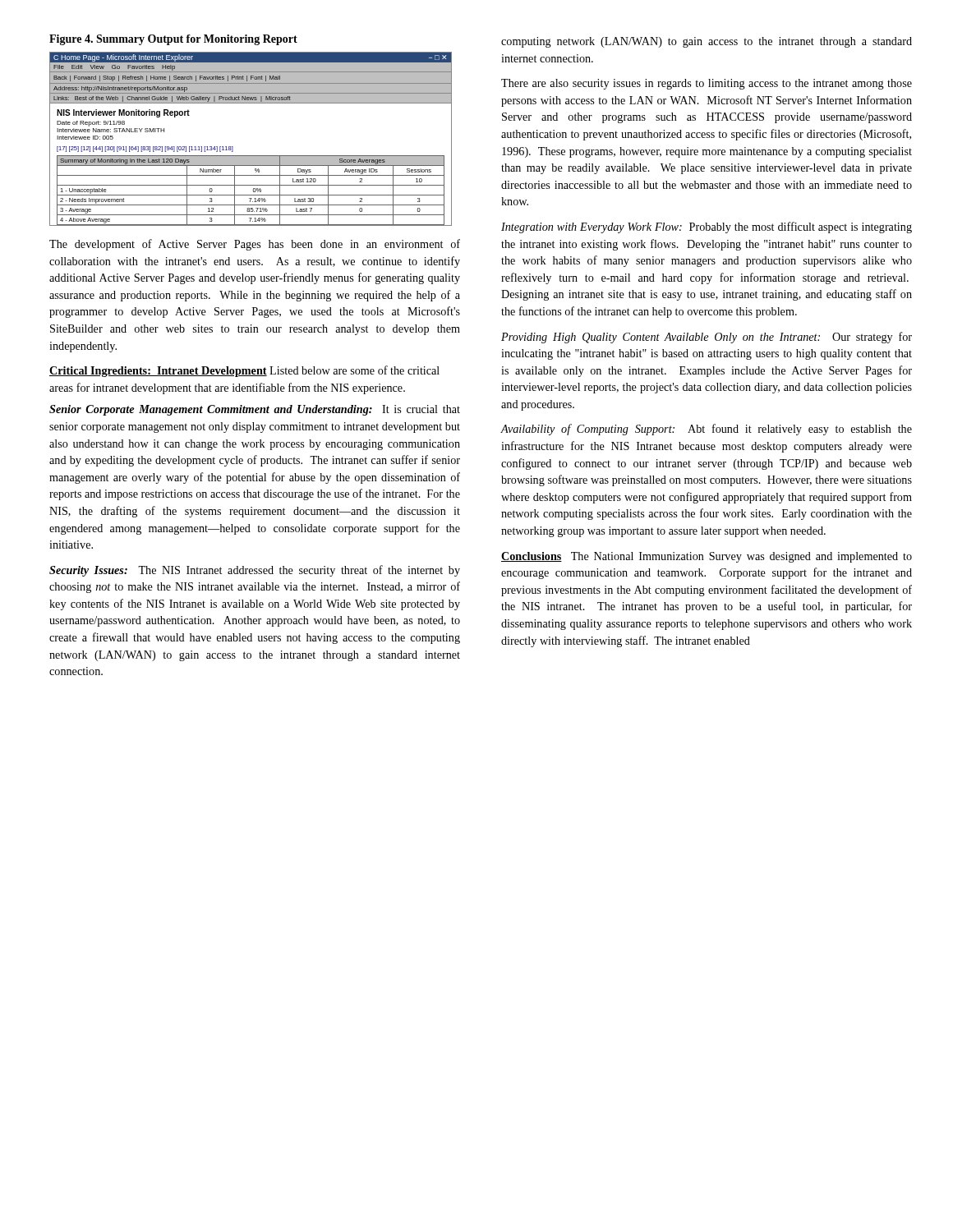Where is the caption that starts "Figure 4. Summary Output for Monitoring"?
This screenshot has height=1232, width=953.
click(173, 39)
